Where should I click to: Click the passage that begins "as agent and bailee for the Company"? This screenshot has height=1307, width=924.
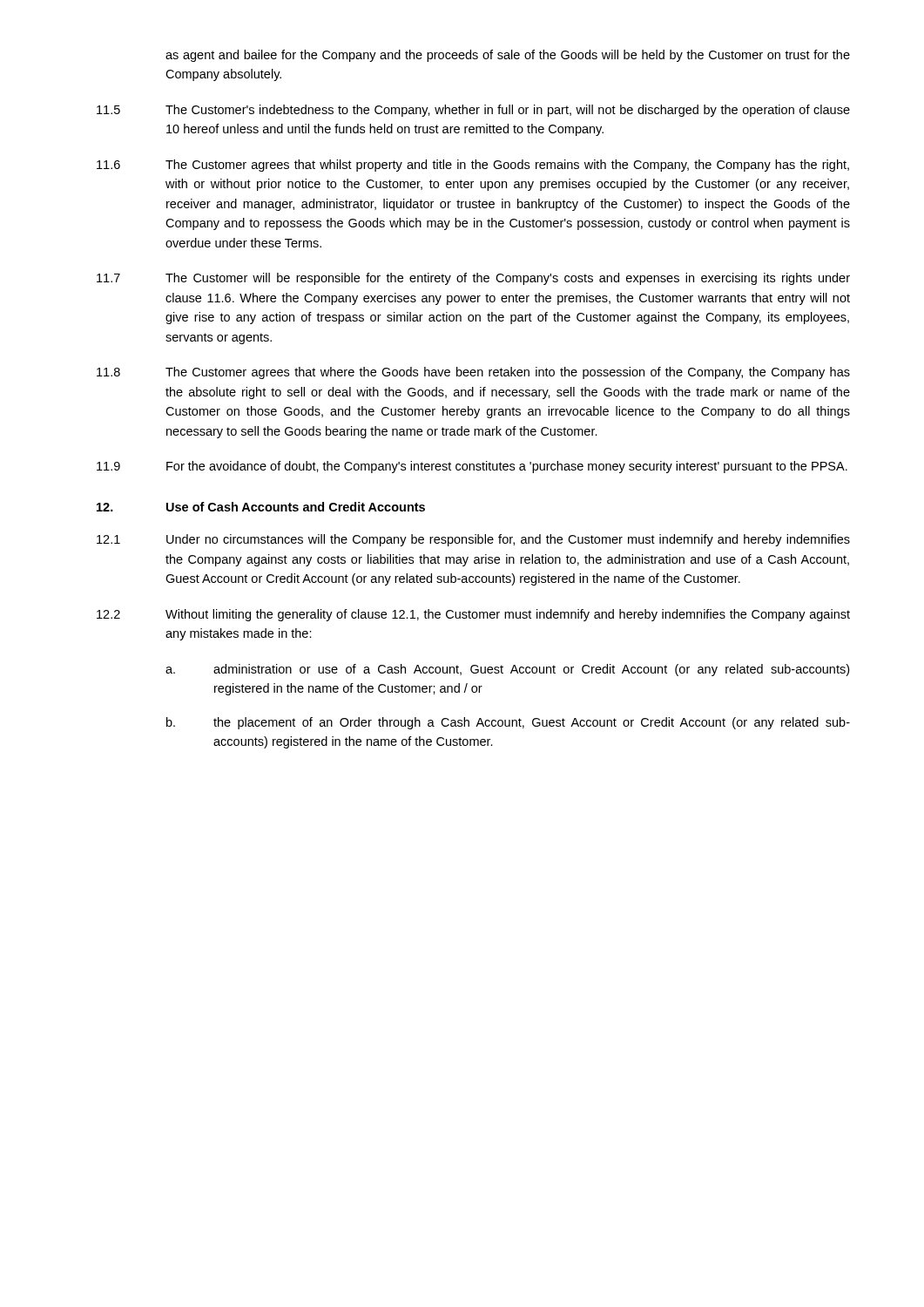(x=508, y=65)
